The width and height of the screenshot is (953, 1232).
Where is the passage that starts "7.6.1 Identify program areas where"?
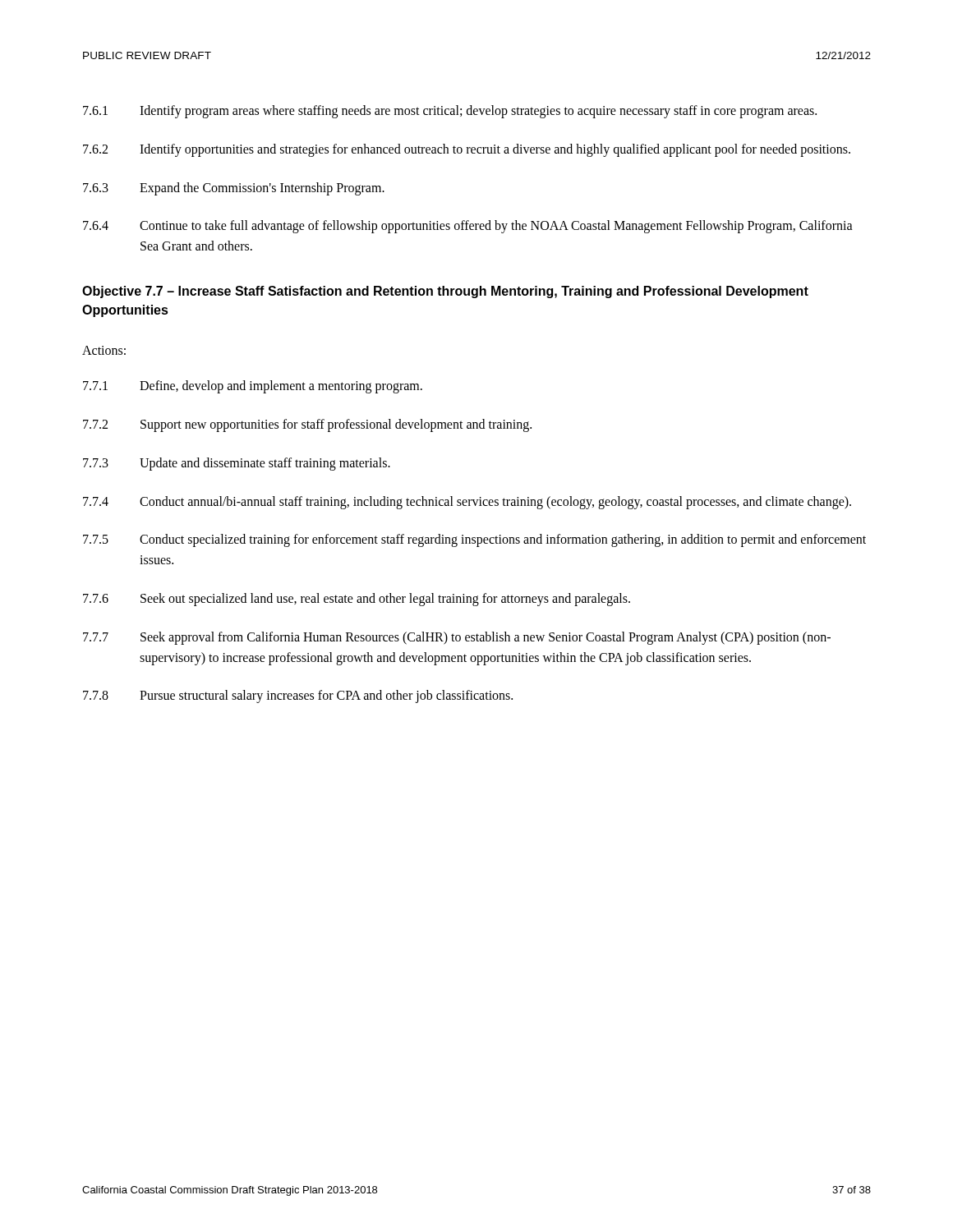pyautogui.click(x=476, y=111)
